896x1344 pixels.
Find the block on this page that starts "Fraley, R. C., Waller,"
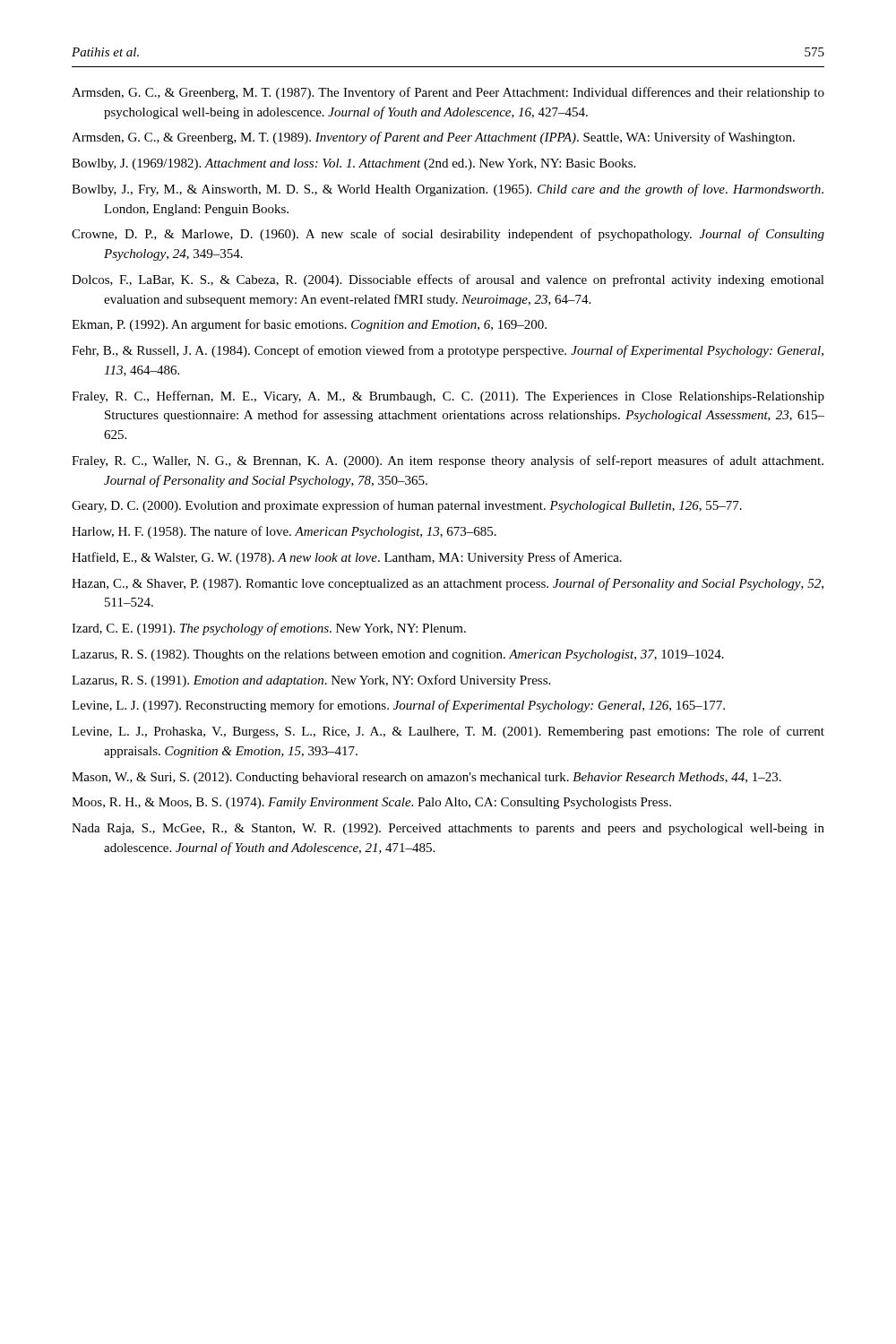click(x=448, y=470)
